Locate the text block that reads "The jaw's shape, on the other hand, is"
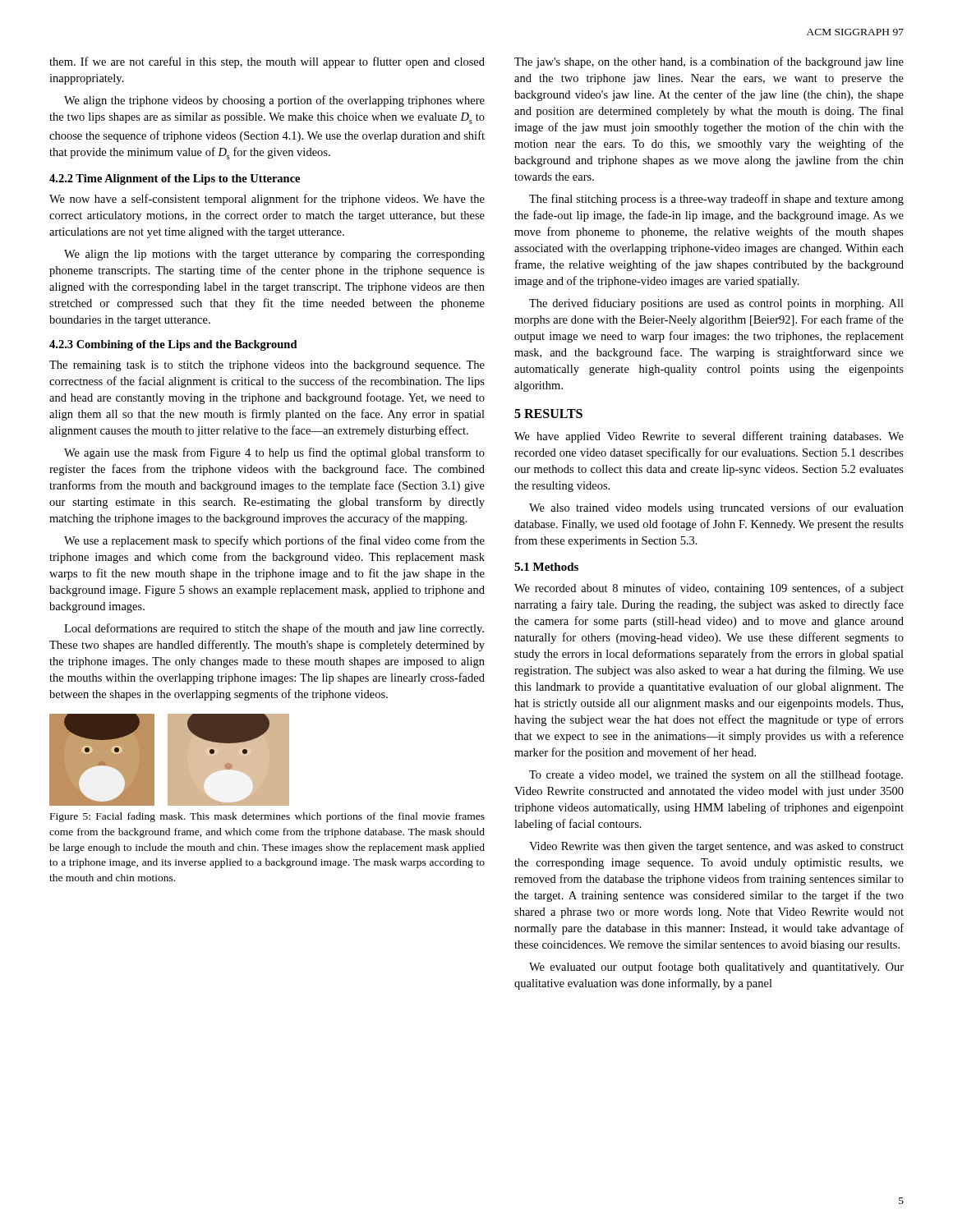Image resolution: width=953 pixels, height=1232 pixels. coord(709,119)
